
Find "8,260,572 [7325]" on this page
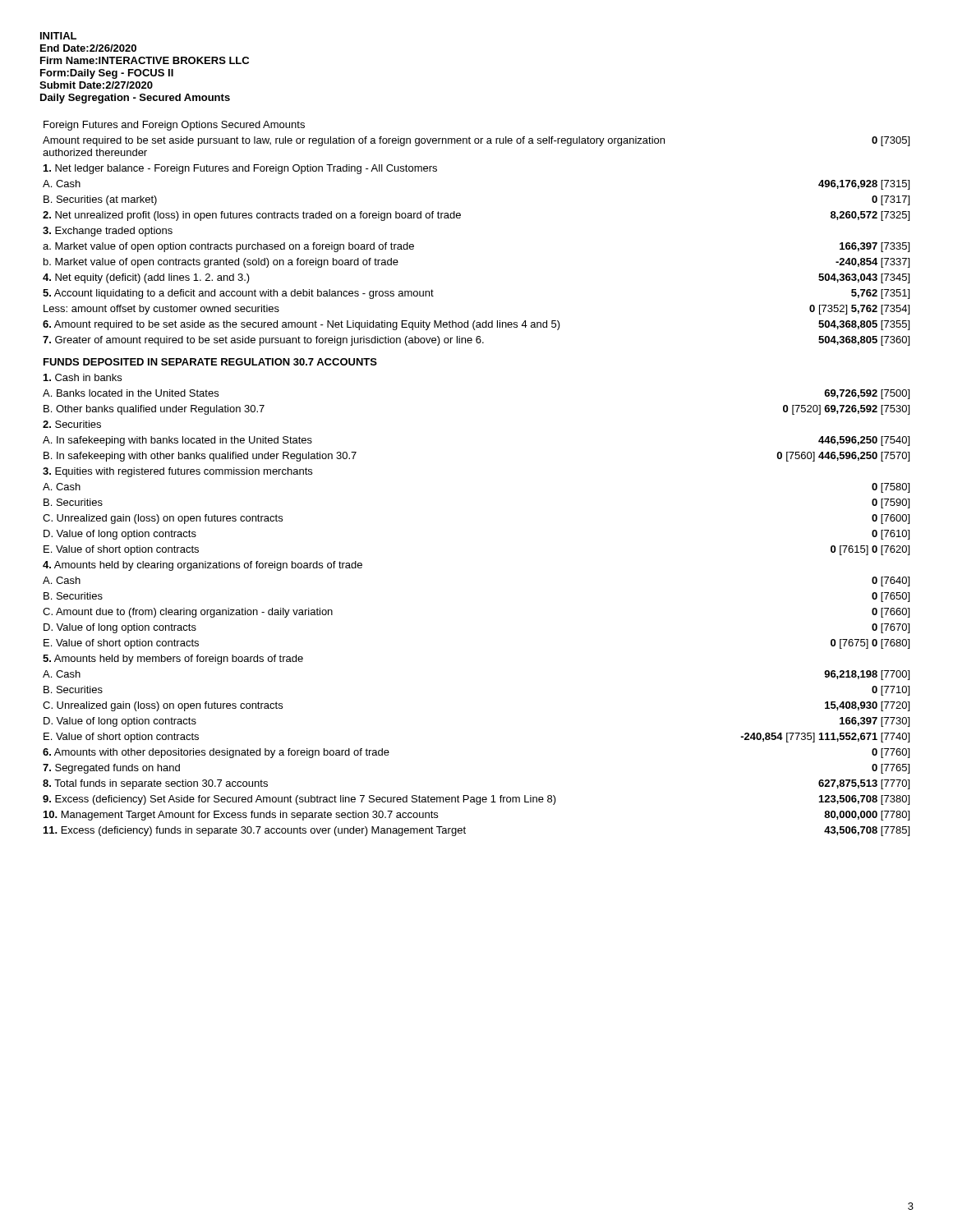pos(870,215)
